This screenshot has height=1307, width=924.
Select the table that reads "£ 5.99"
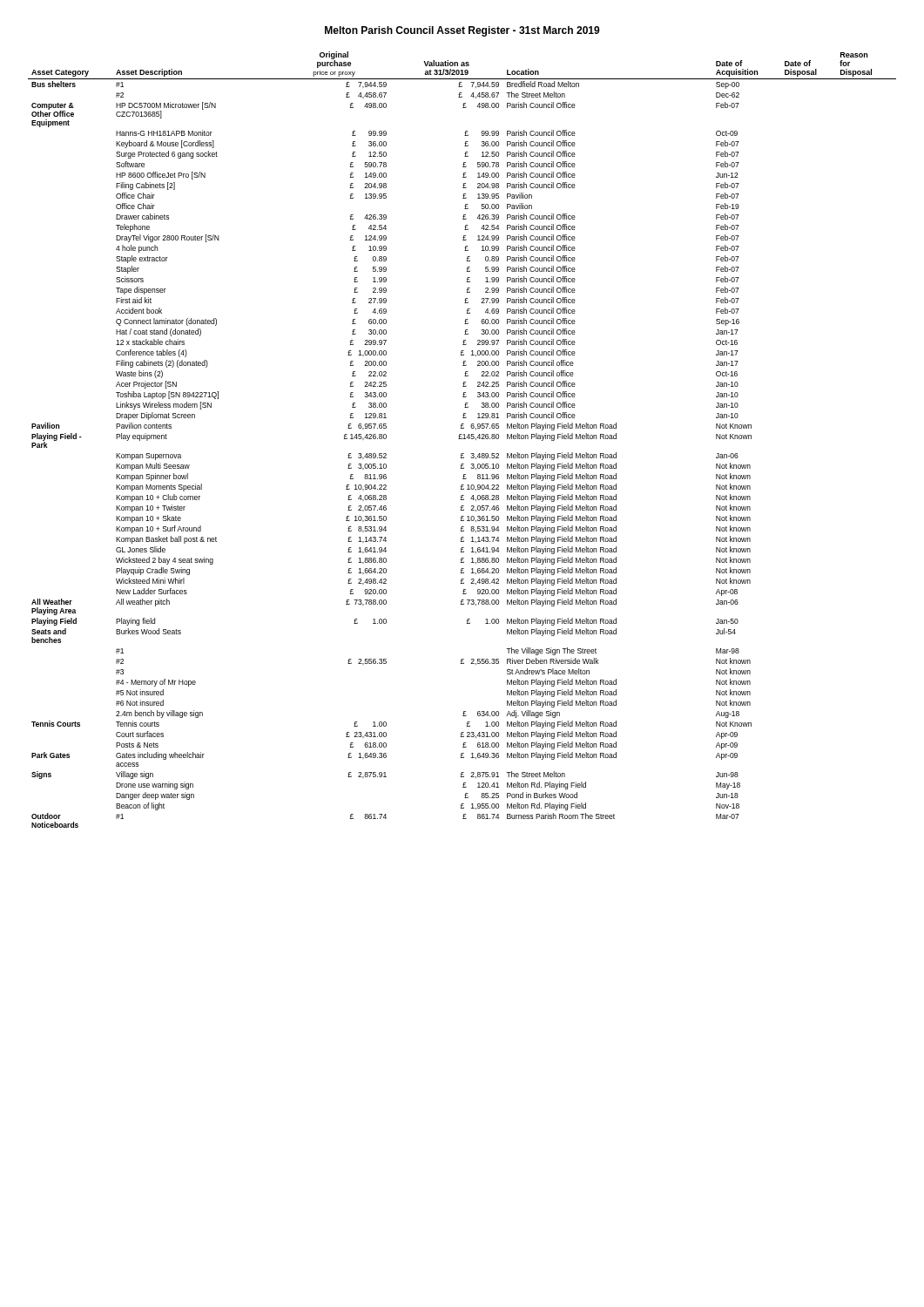462,440
